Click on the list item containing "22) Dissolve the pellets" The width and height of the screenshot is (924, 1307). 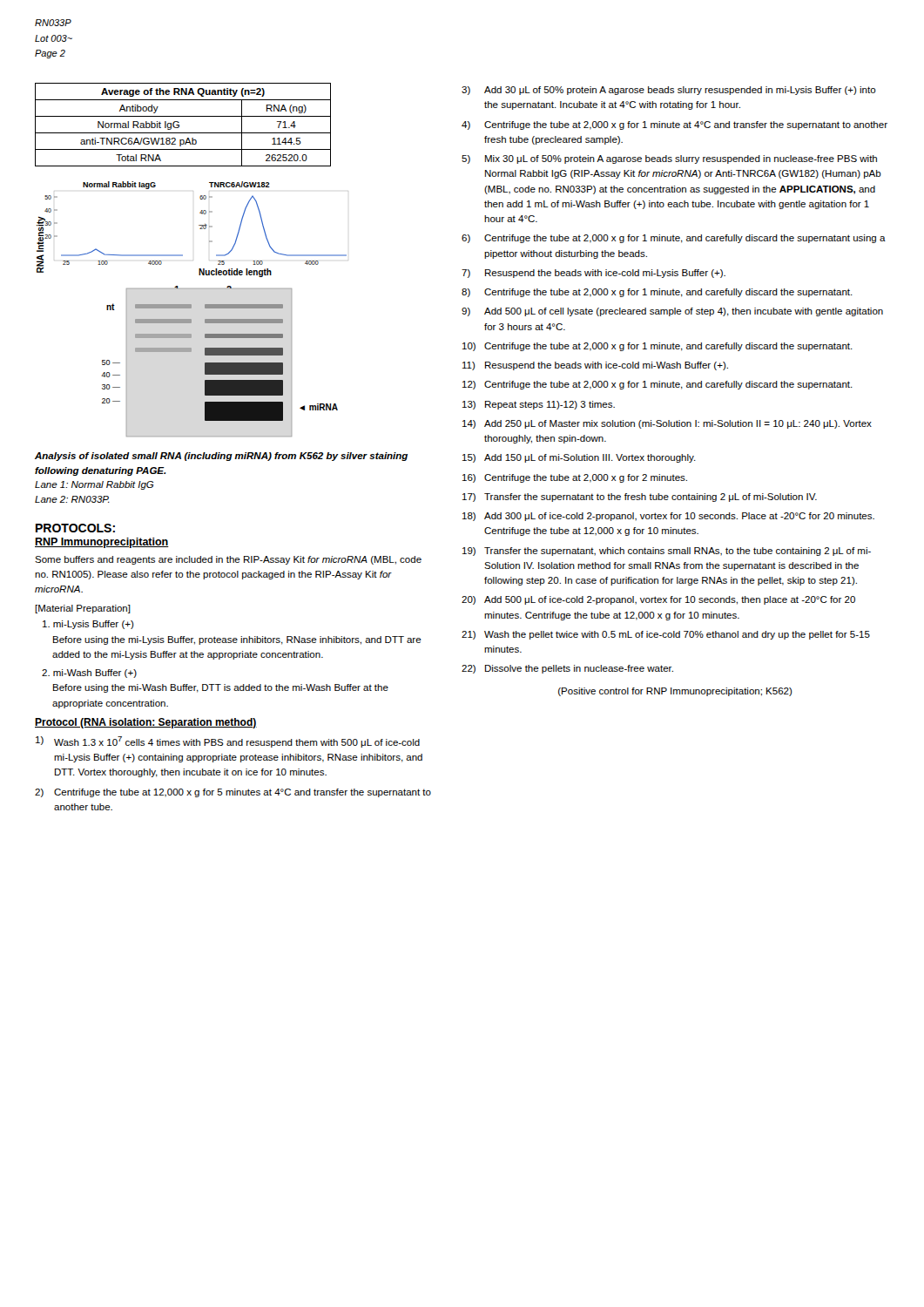(x=568, y=669)
